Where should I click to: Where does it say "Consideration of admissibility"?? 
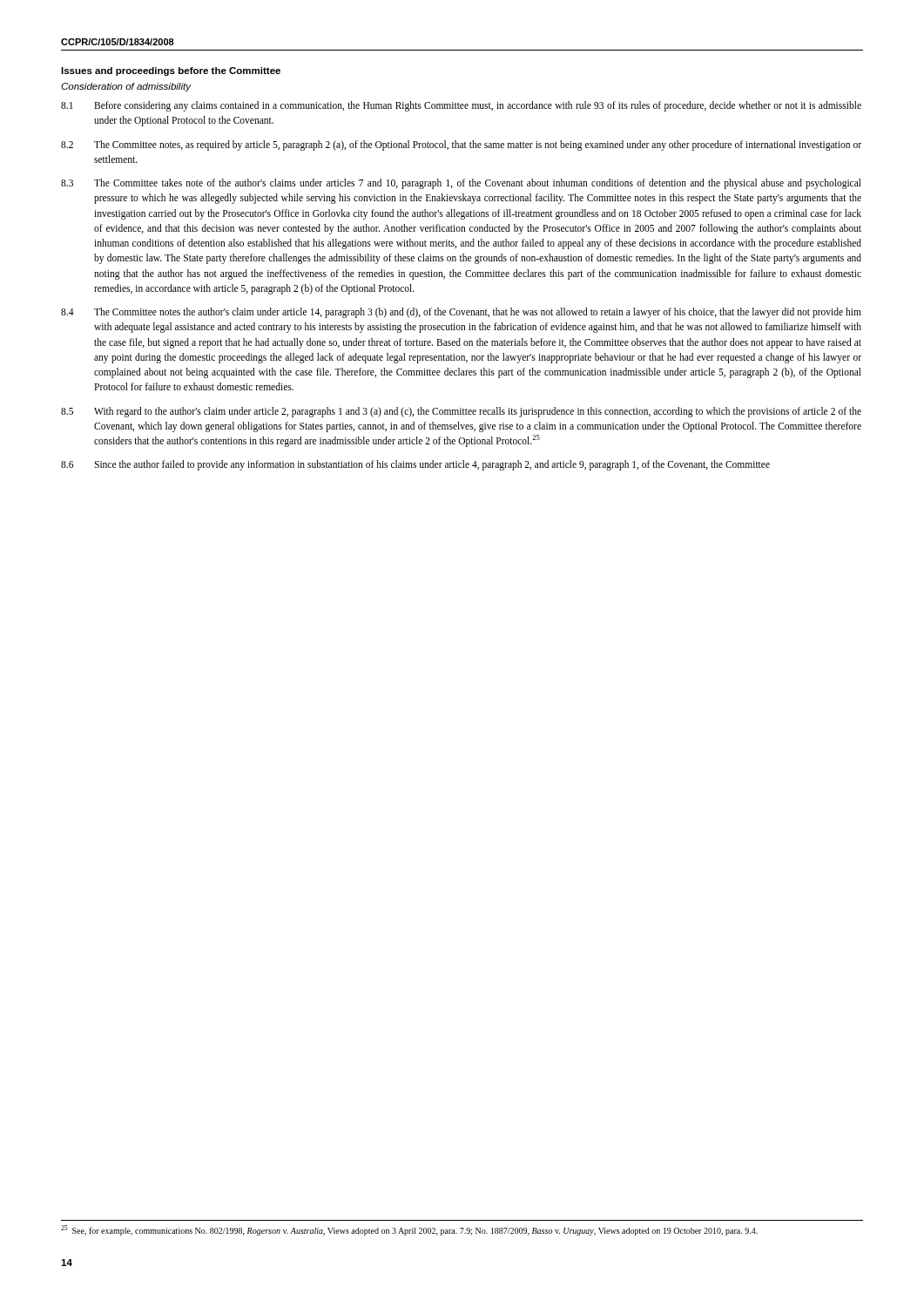click(x=126, y=86)
